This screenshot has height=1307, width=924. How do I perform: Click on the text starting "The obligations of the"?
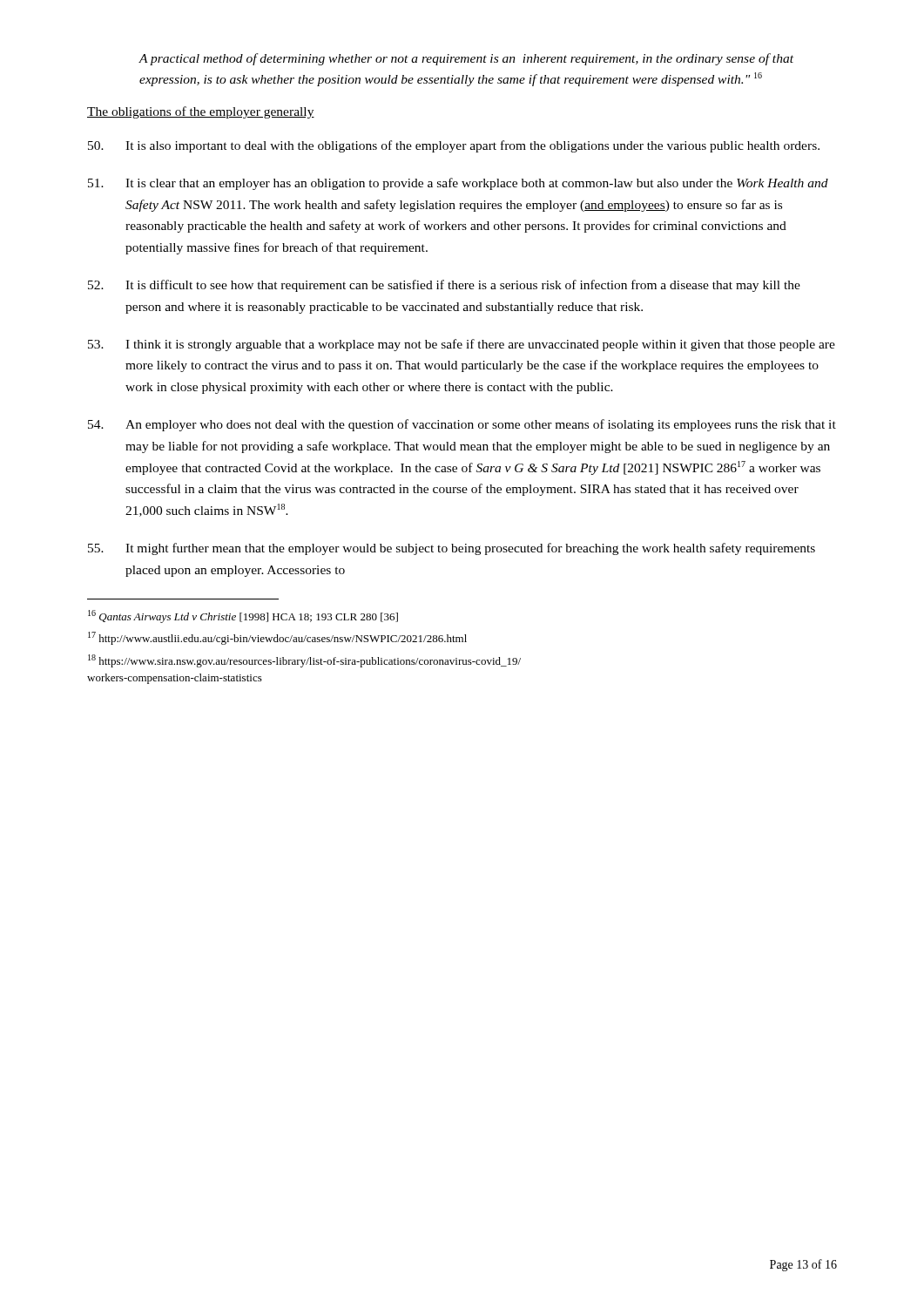point(201,111)
